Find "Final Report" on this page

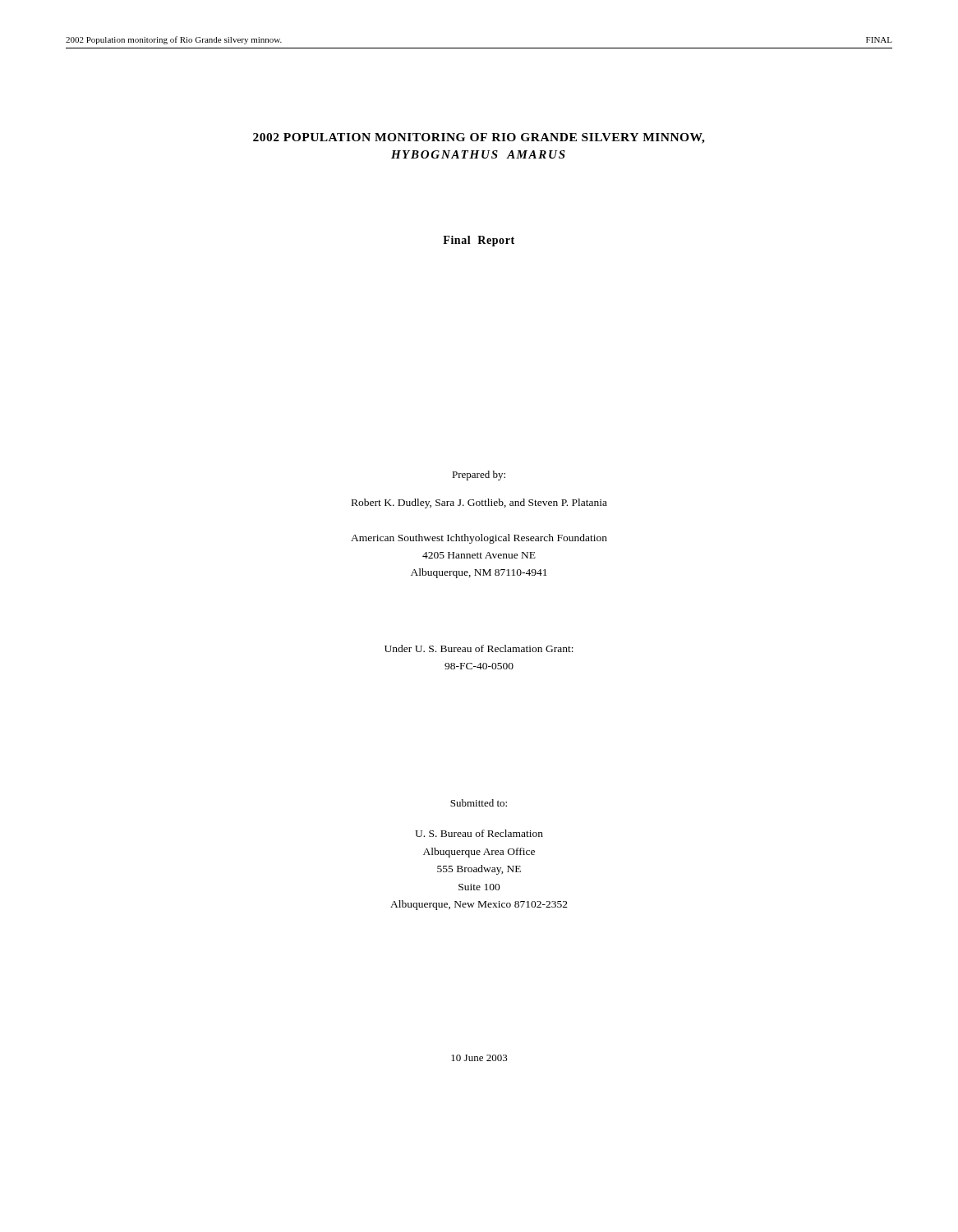click(x=479, y=240)
